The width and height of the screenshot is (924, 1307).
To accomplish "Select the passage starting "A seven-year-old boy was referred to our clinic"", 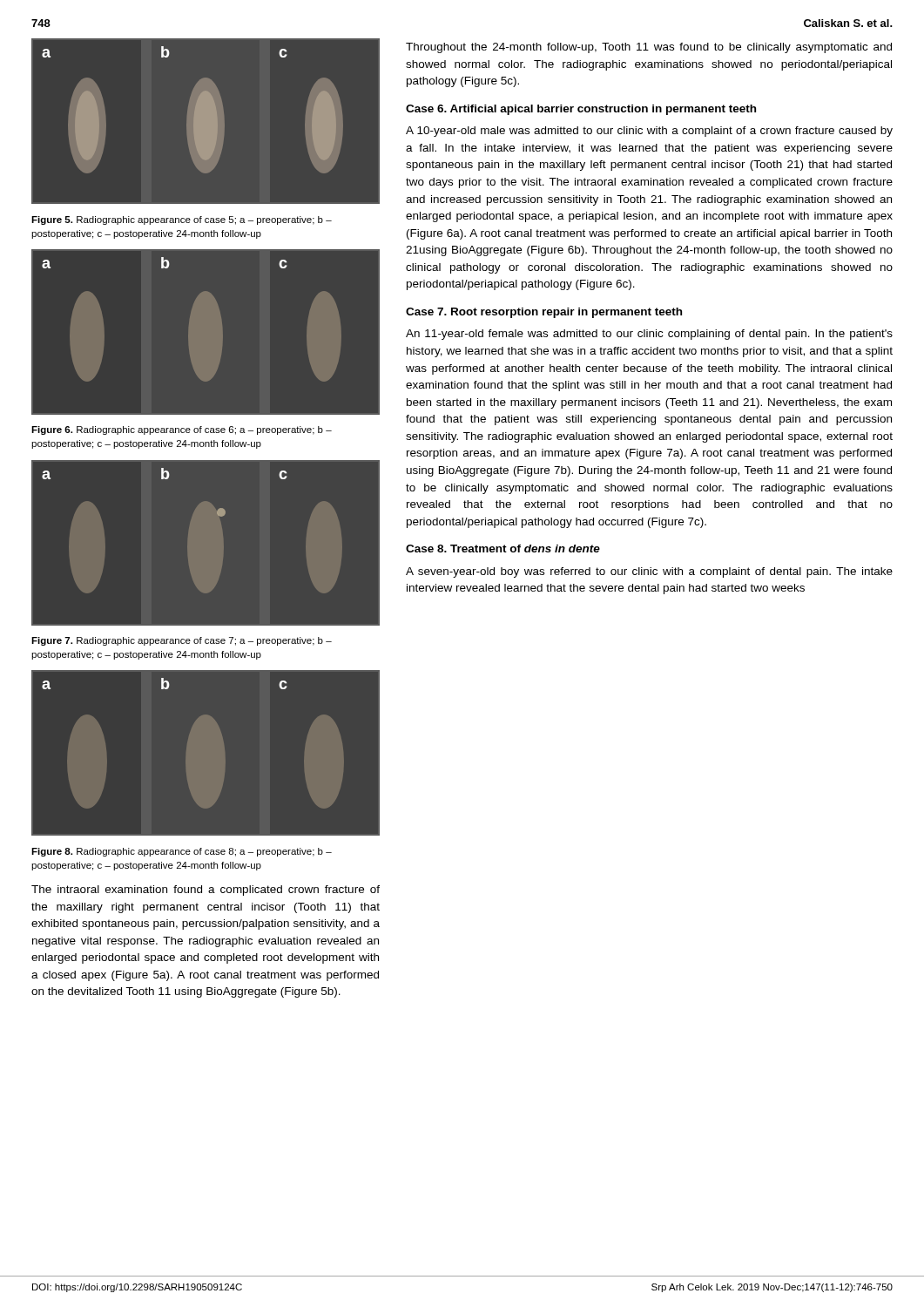I will [x=649, y=579].
